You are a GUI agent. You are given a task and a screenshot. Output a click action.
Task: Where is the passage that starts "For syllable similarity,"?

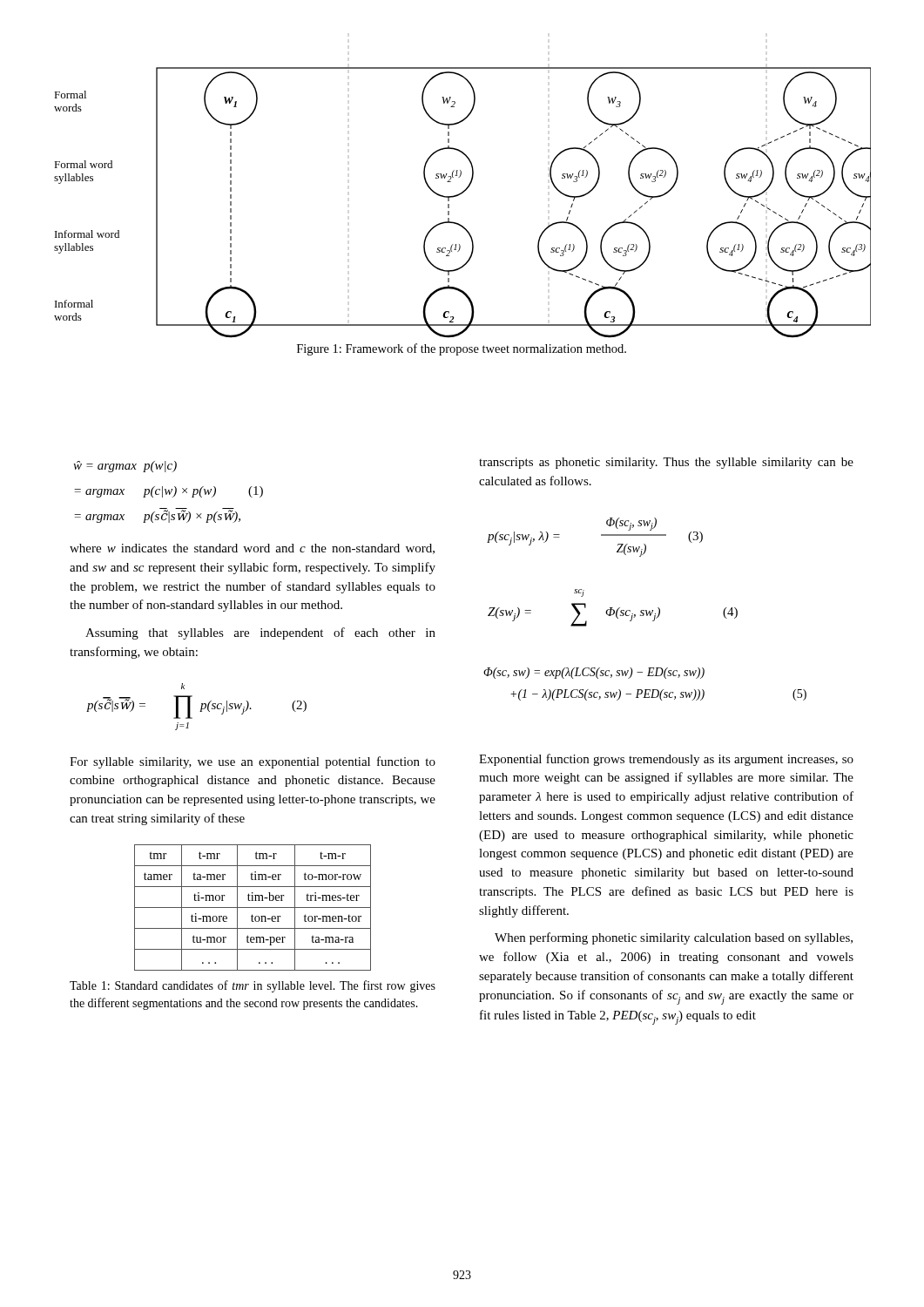pos(253,790)
